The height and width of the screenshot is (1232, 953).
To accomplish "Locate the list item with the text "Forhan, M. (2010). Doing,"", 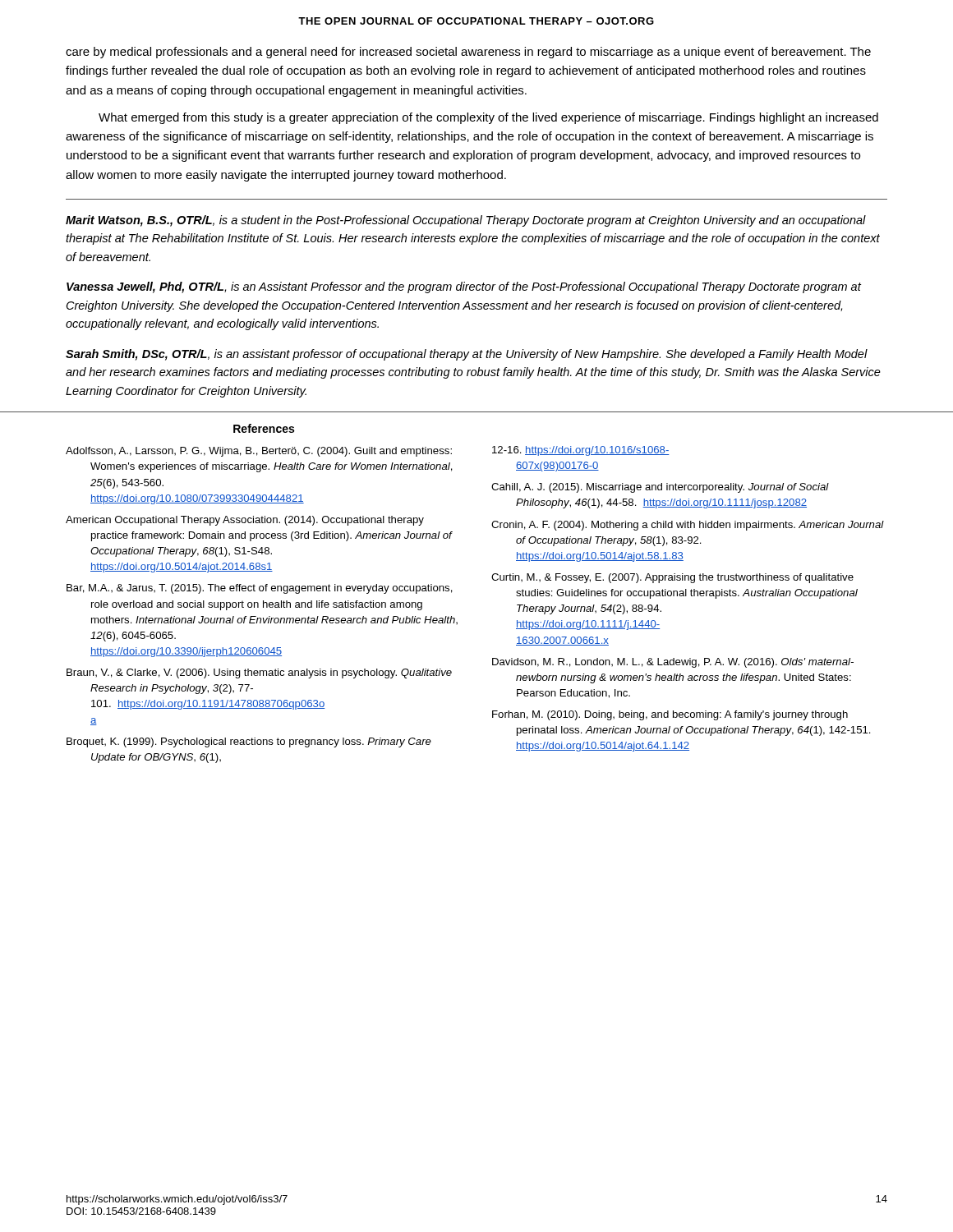I will 681,730.
